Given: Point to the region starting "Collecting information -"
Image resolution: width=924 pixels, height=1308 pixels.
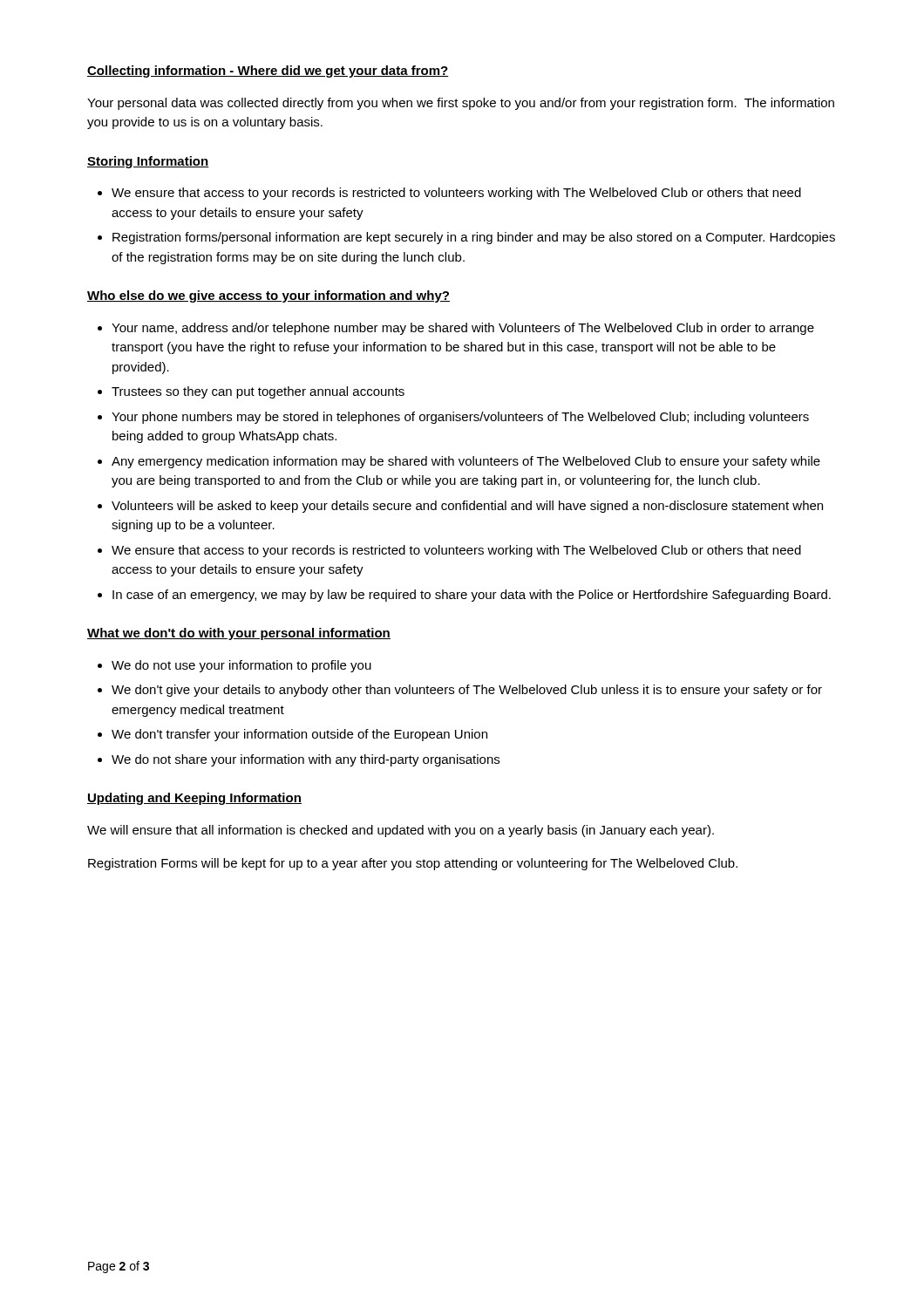Looking at the screenshot, I should coord(268,70).
